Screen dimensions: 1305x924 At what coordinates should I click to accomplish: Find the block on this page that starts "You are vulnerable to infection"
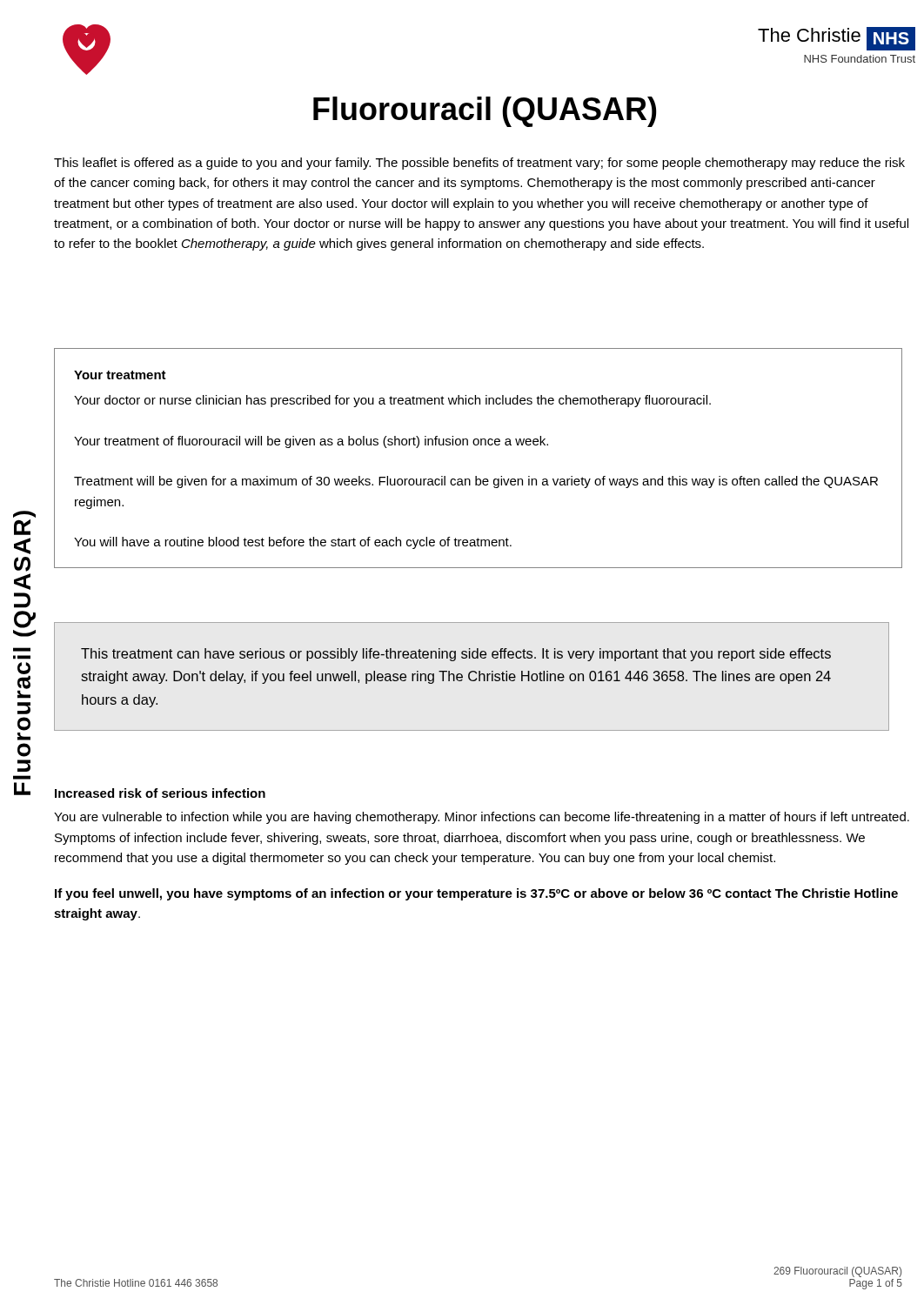pyautogui.click(x=482, y=837)
